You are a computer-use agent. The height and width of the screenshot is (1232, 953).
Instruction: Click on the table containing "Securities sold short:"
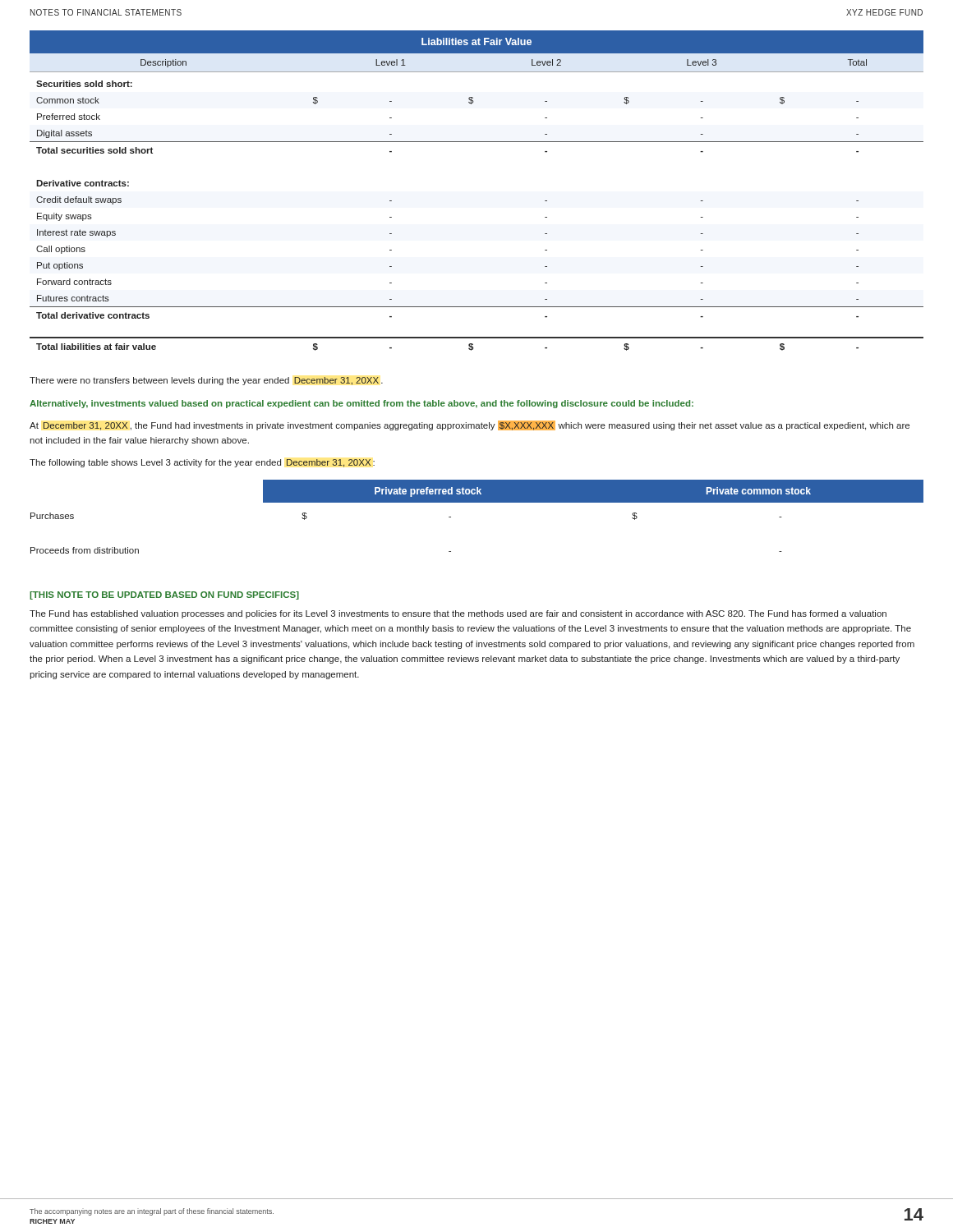pyautogui.click(x=476, y=193)
